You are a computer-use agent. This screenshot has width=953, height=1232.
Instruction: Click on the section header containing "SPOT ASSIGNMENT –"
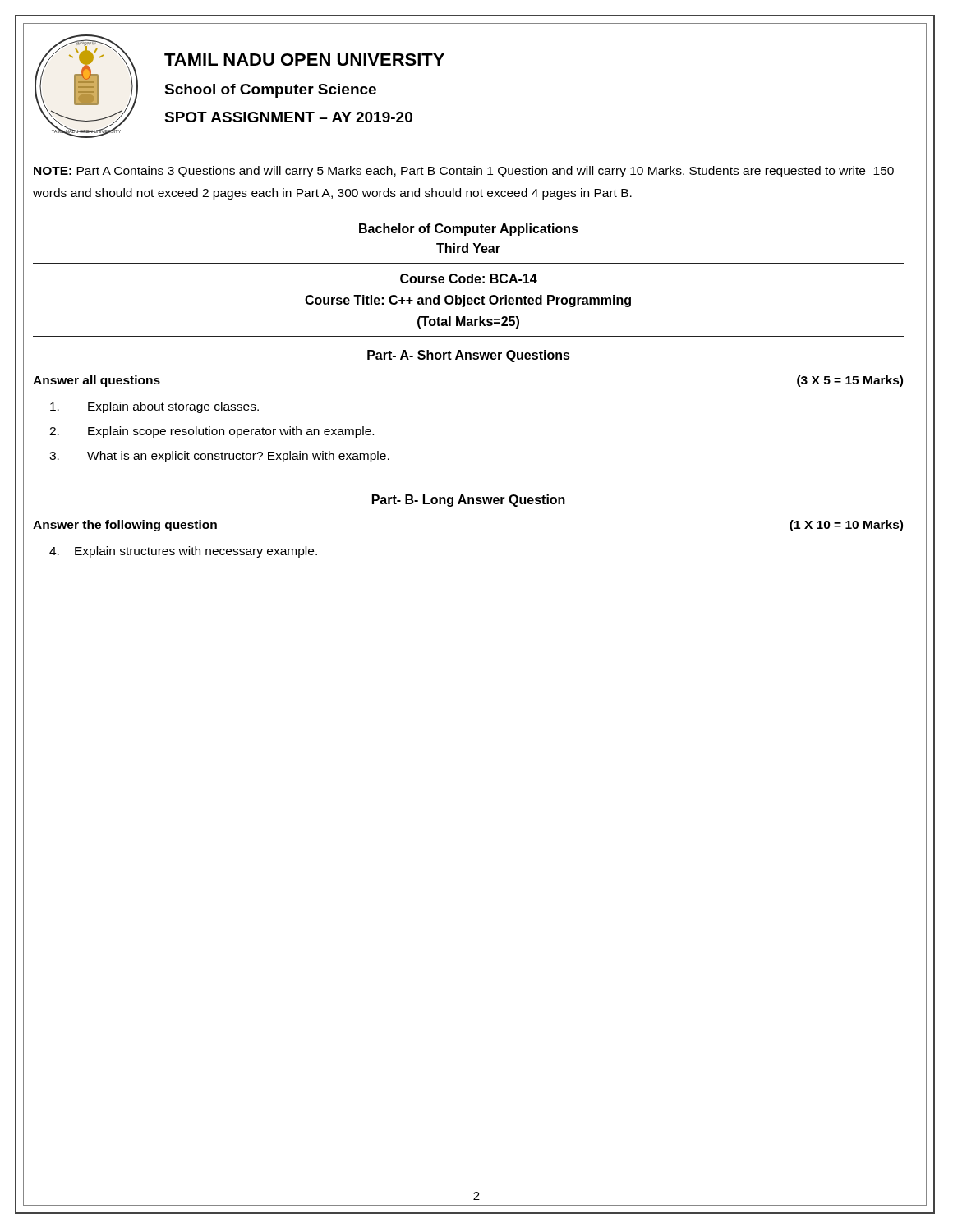click(x=289, y=117)
